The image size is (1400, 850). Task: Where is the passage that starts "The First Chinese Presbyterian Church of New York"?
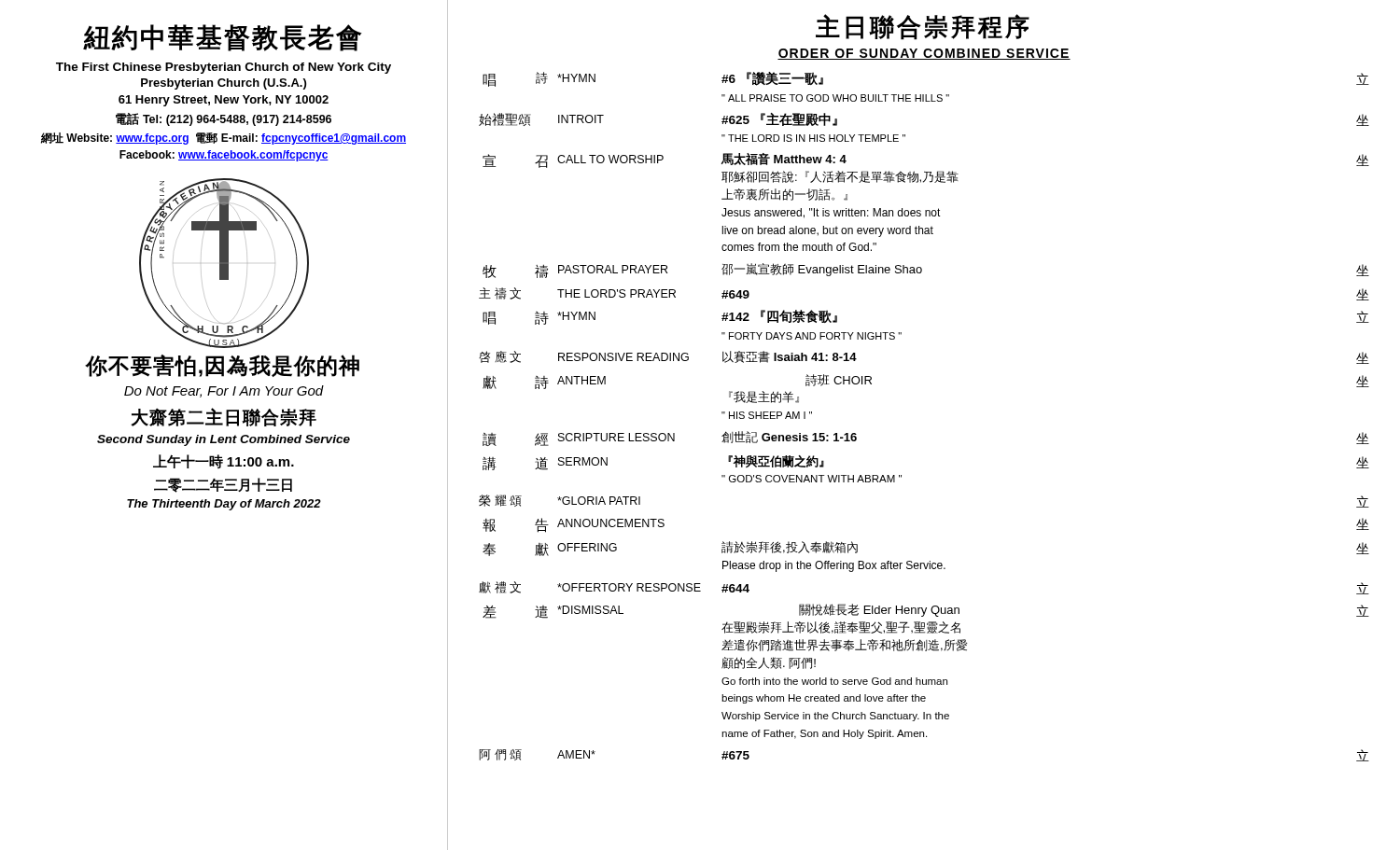coord(224,67)
